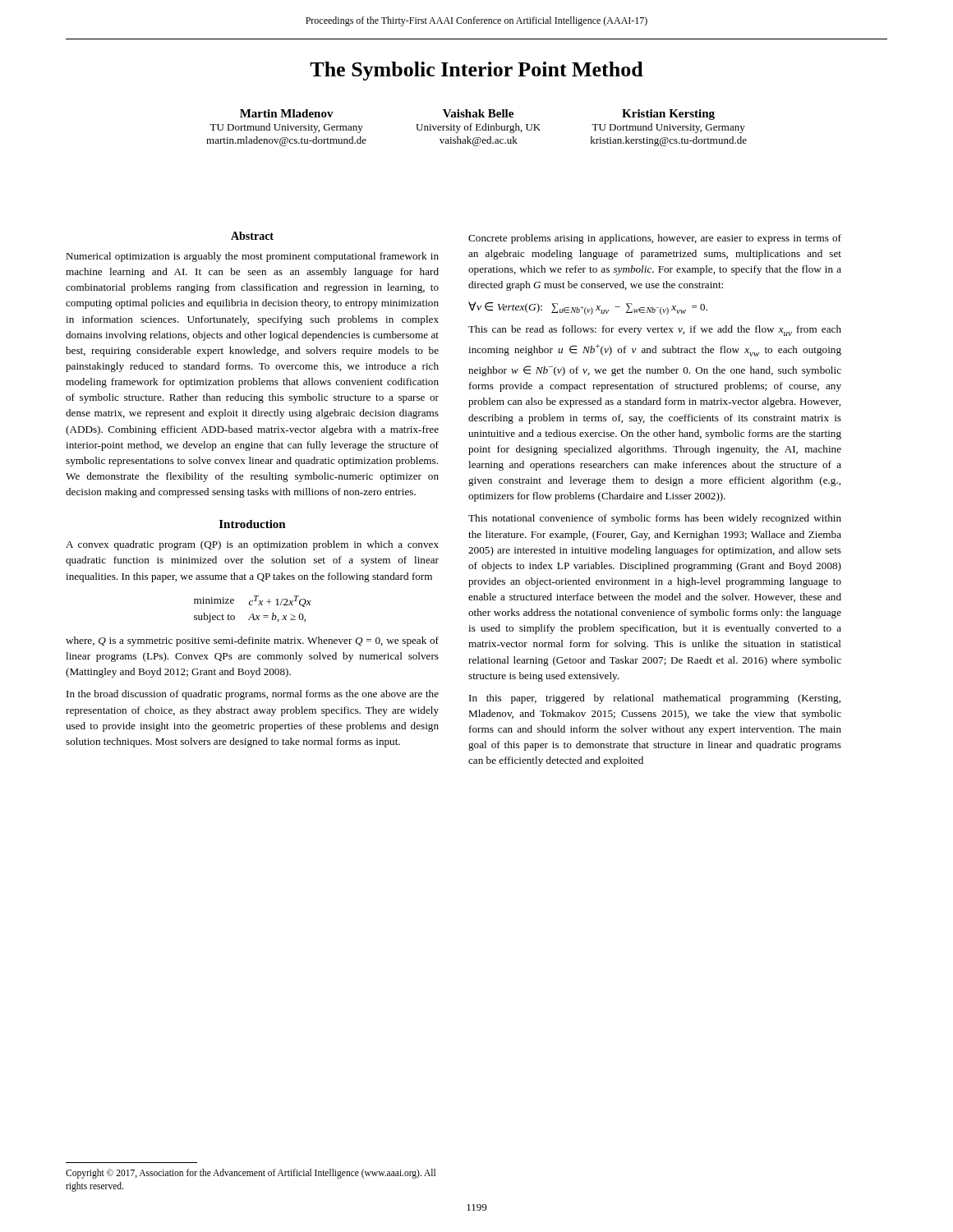Screen dimensions: 1232x953
Task: Point to the text starting "∀v ∈ Vertex(G): ∑u∈Nb+(v) xuv − ∑w∈Nb−(v)"
Action: pos(588,307)
